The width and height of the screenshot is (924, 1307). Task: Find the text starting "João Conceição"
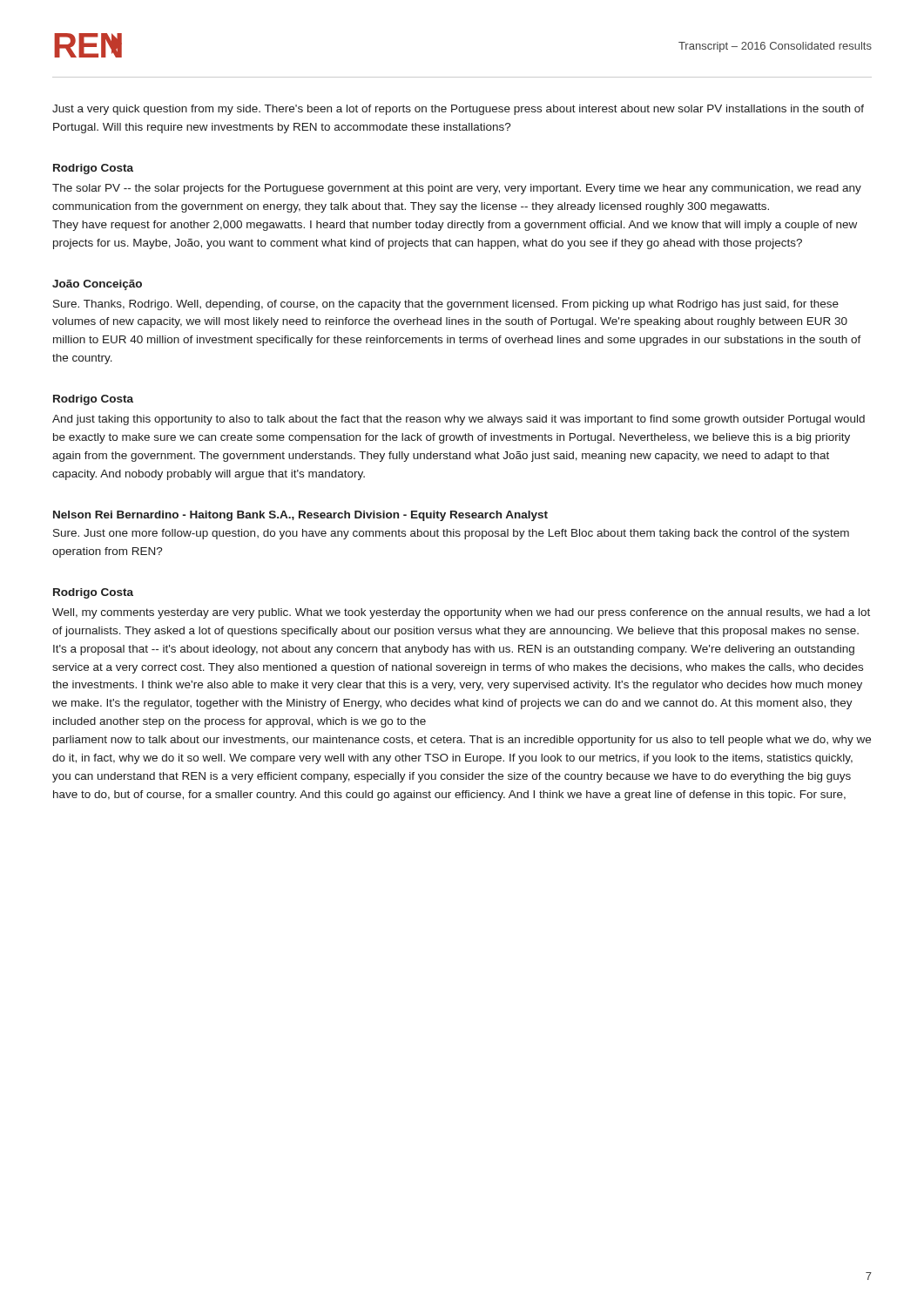point(97,283)
